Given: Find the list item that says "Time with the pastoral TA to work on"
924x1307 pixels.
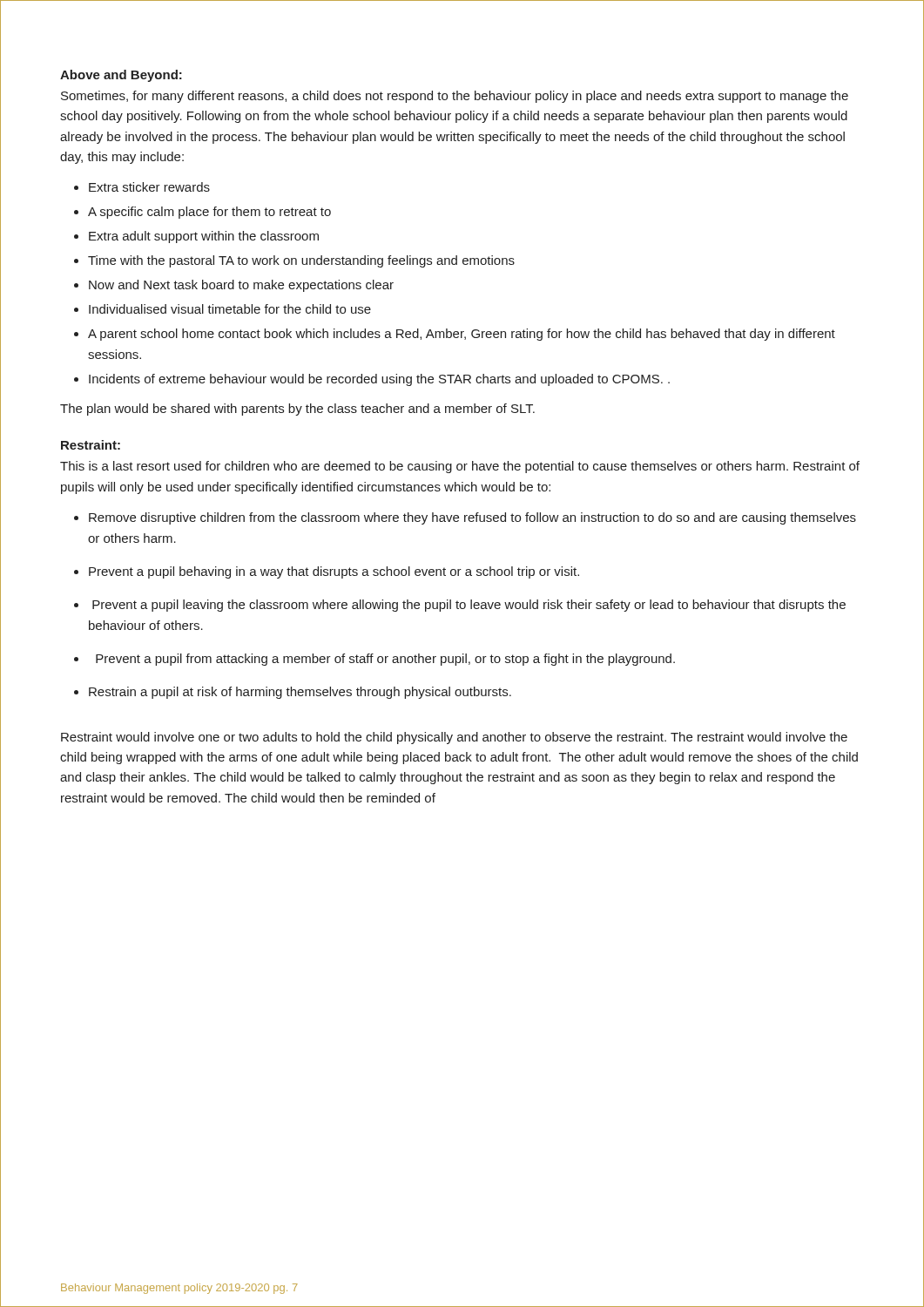Looking at the screenshot, I should pos(301,260).
